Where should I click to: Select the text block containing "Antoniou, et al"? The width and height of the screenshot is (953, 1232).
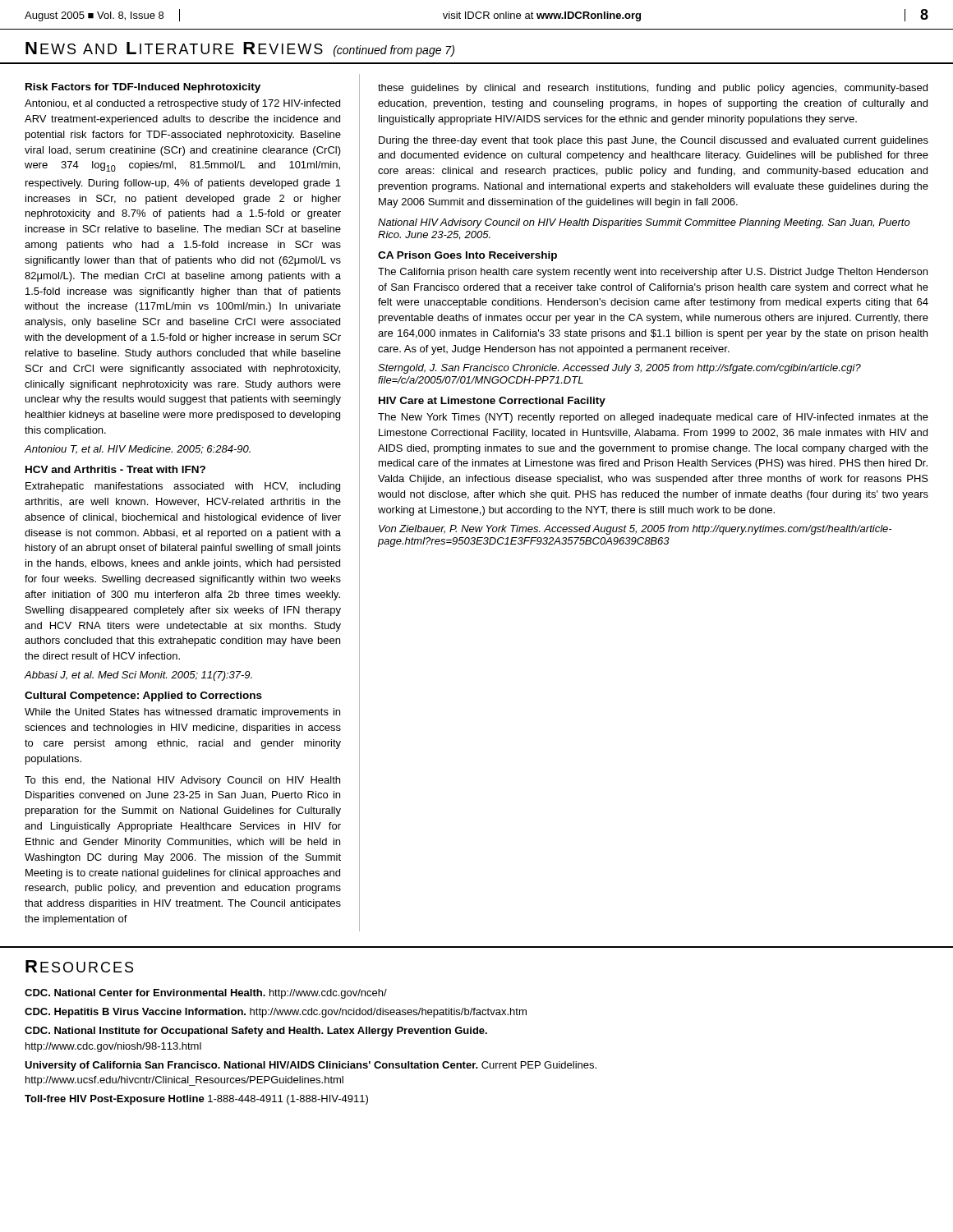[x=183, y=267]
